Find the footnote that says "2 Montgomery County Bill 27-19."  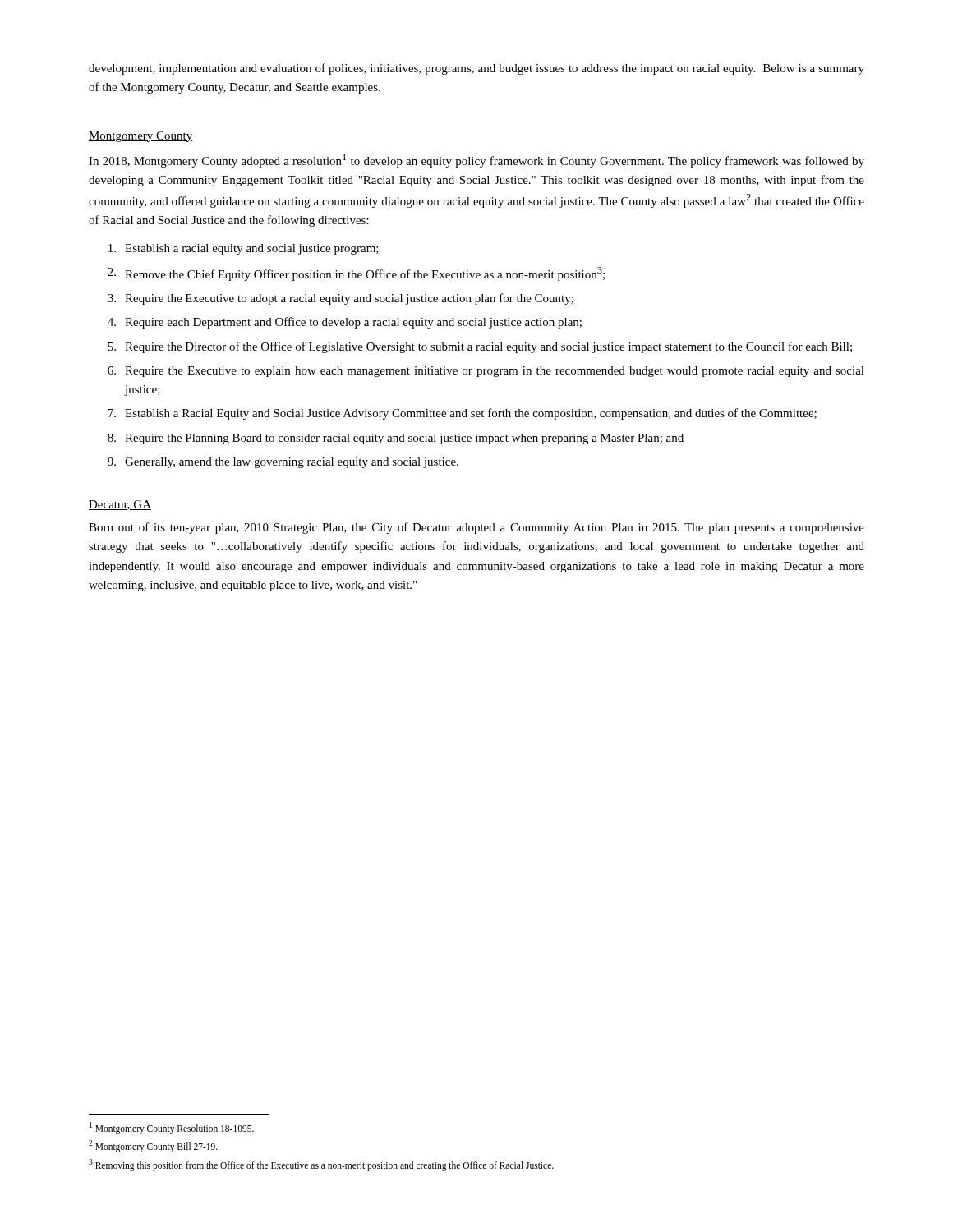(153, 1145)
